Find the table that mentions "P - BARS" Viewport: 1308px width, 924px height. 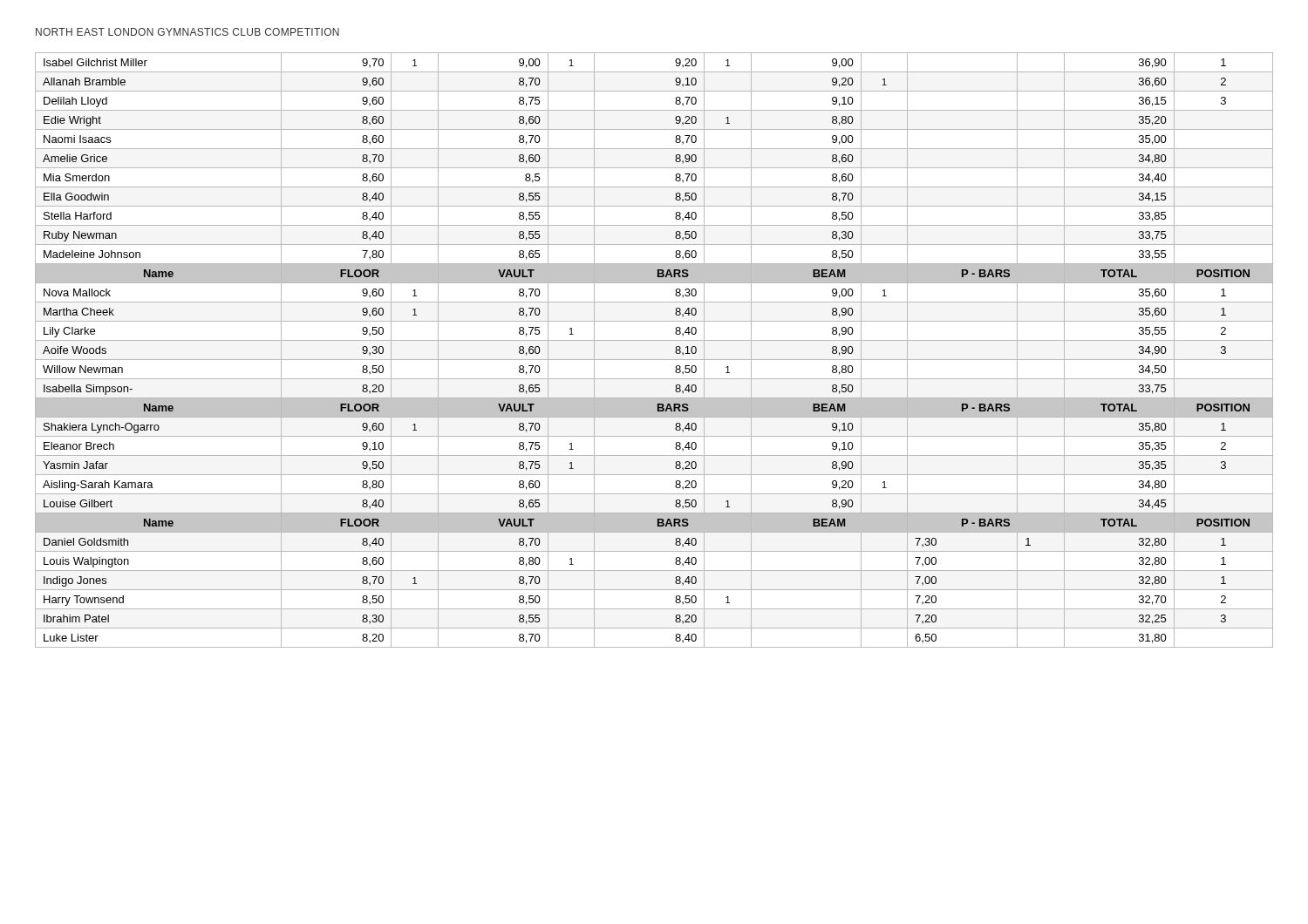click(x=654, y=350)
